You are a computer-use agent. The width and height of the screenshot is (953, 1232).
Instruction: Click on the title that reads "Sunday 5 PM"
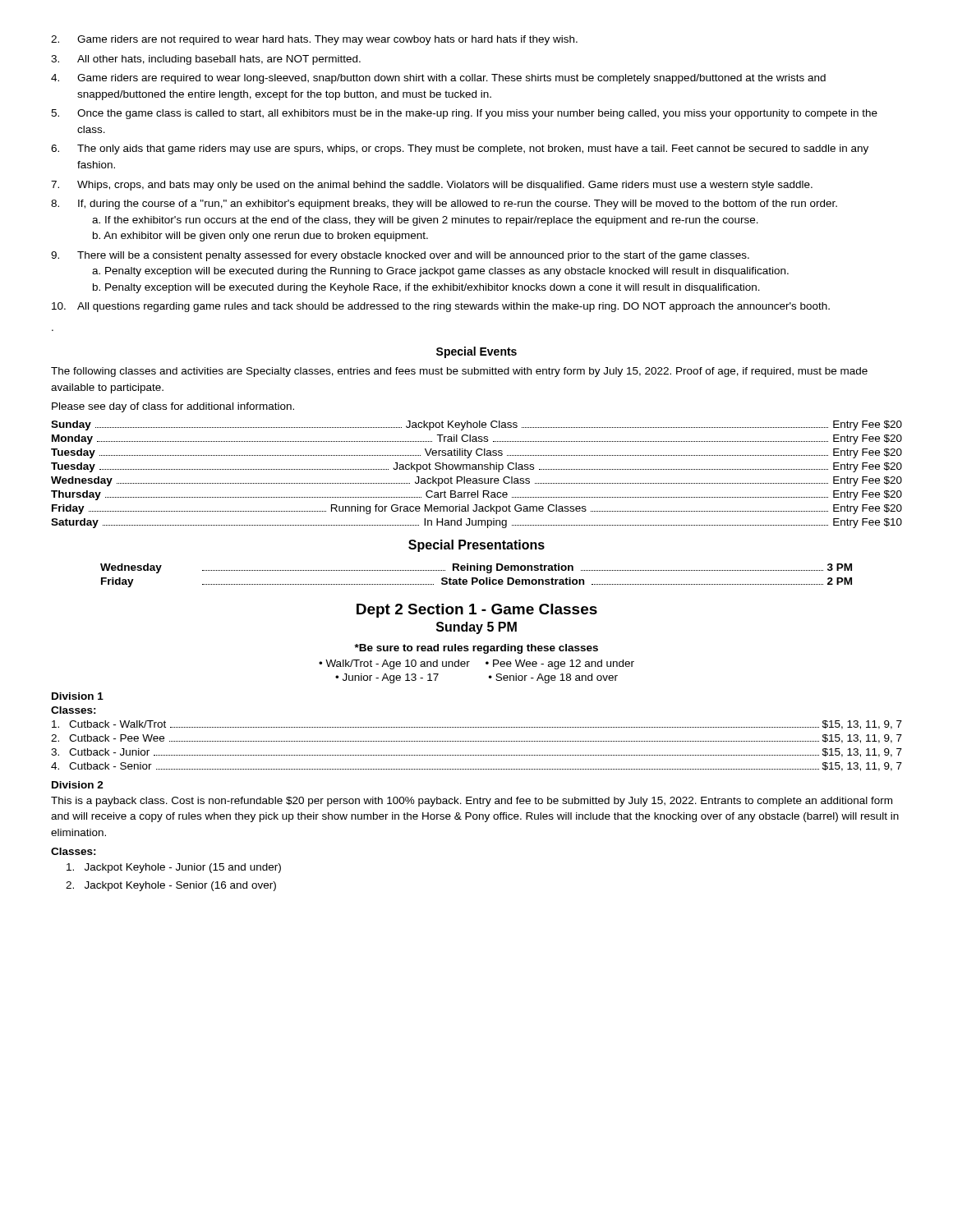(x=476, y=627)
